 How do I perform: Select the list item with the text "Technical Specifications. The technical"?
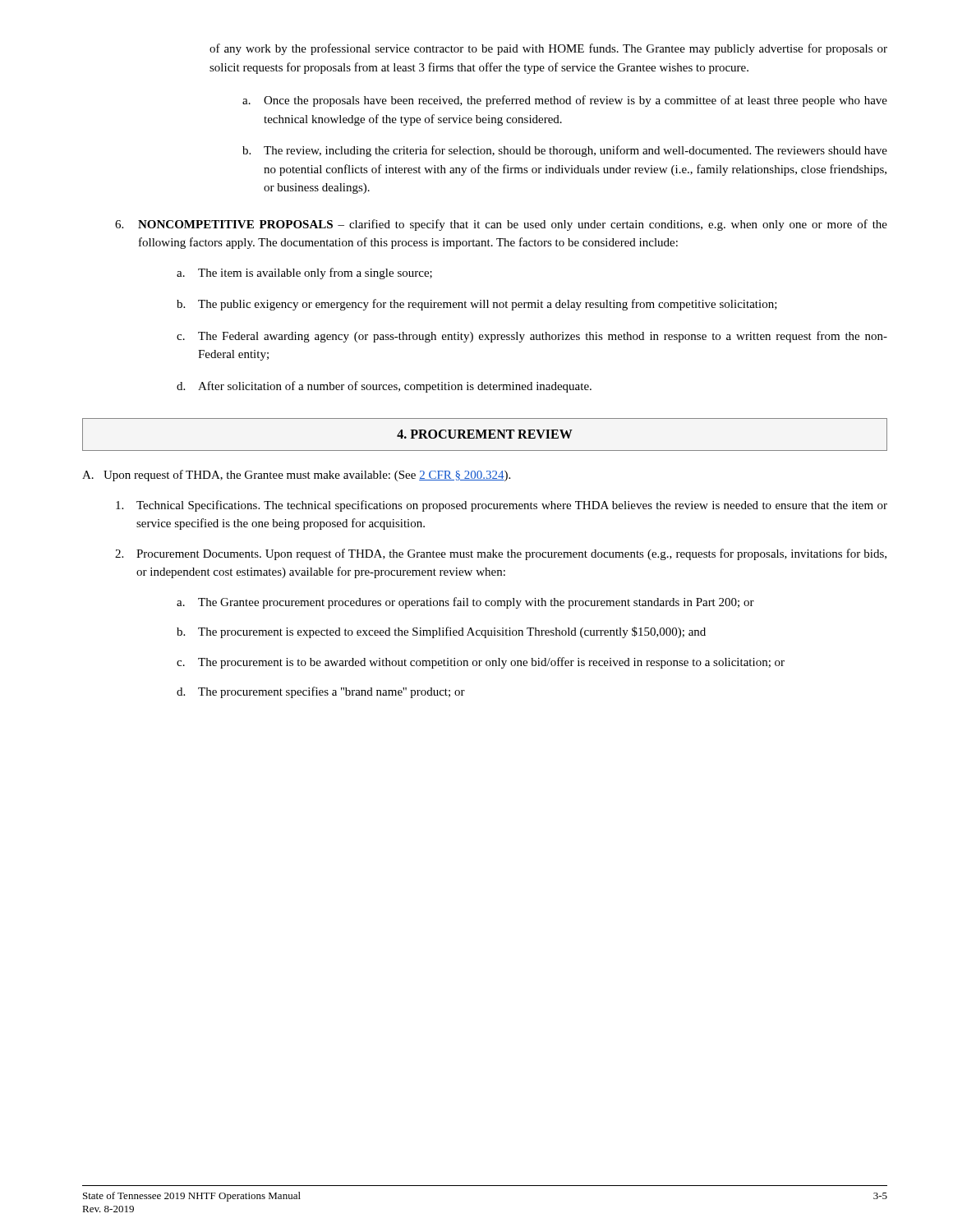pyautogui.click(x=501, y=514)
